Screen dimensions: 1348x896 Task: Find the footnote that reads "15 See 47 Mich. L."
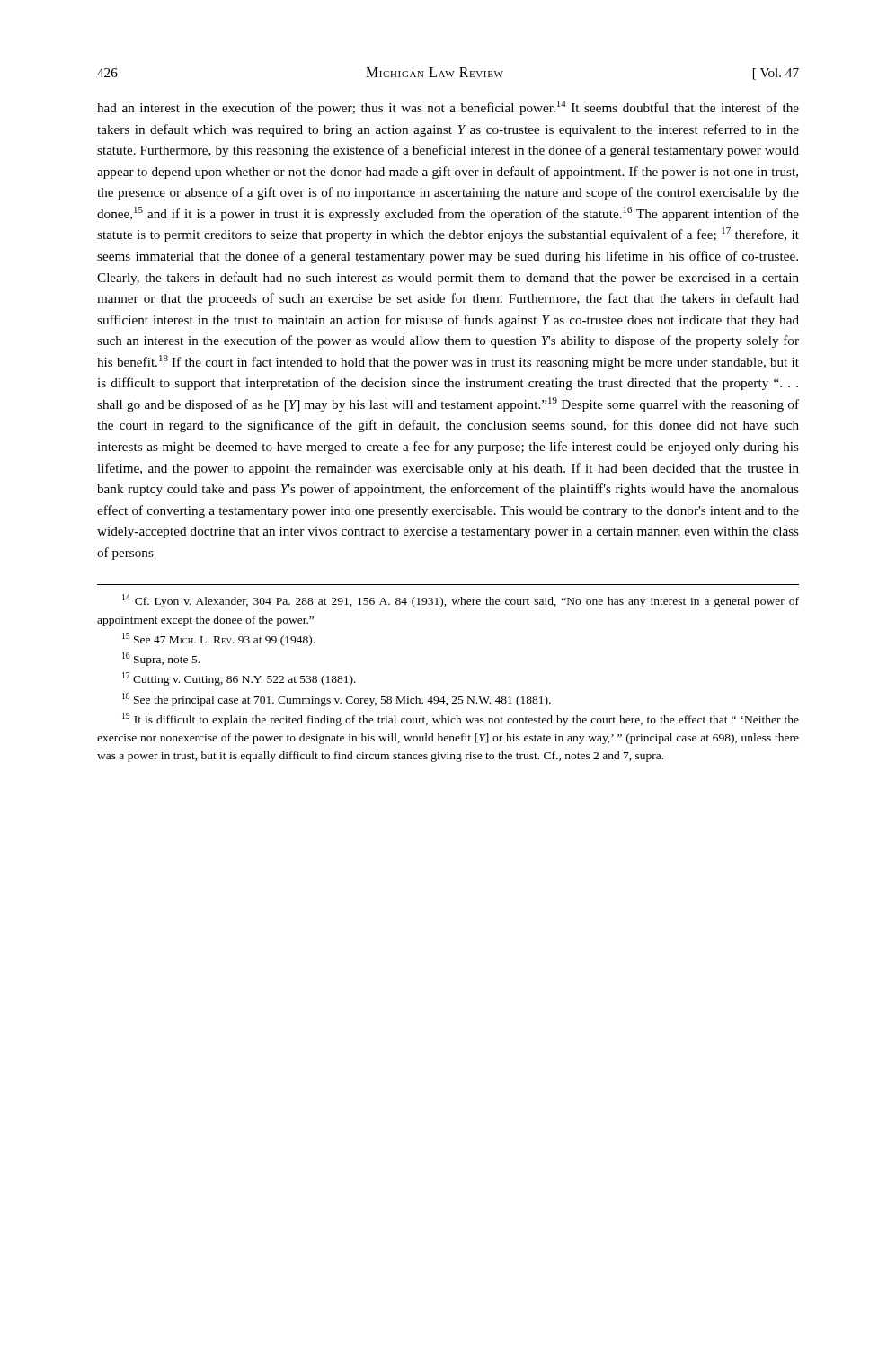click(x=218, y=639)
